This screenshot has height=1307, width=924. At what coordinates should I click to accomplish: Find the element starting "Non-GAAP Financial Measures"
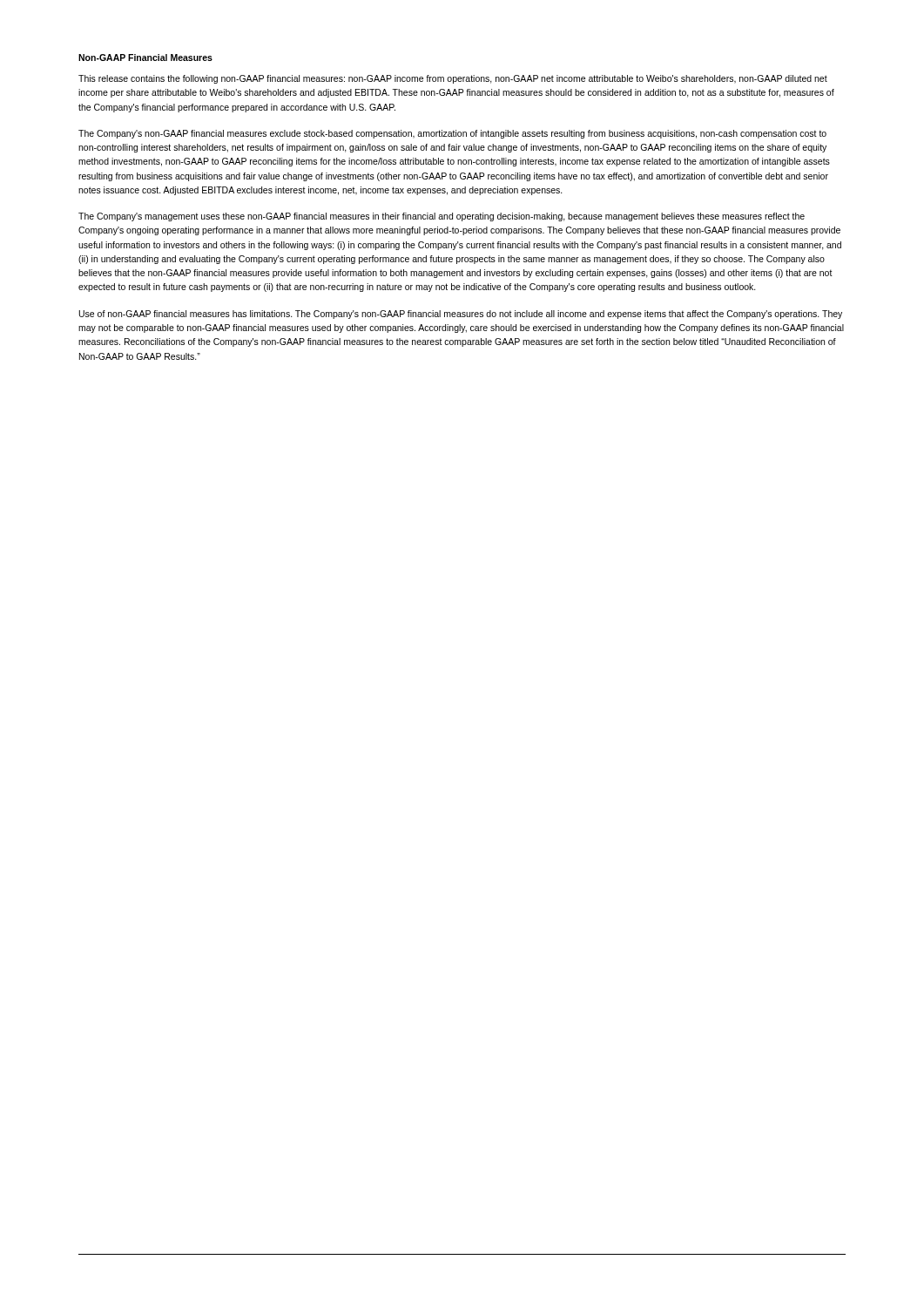tap(145, 58)
